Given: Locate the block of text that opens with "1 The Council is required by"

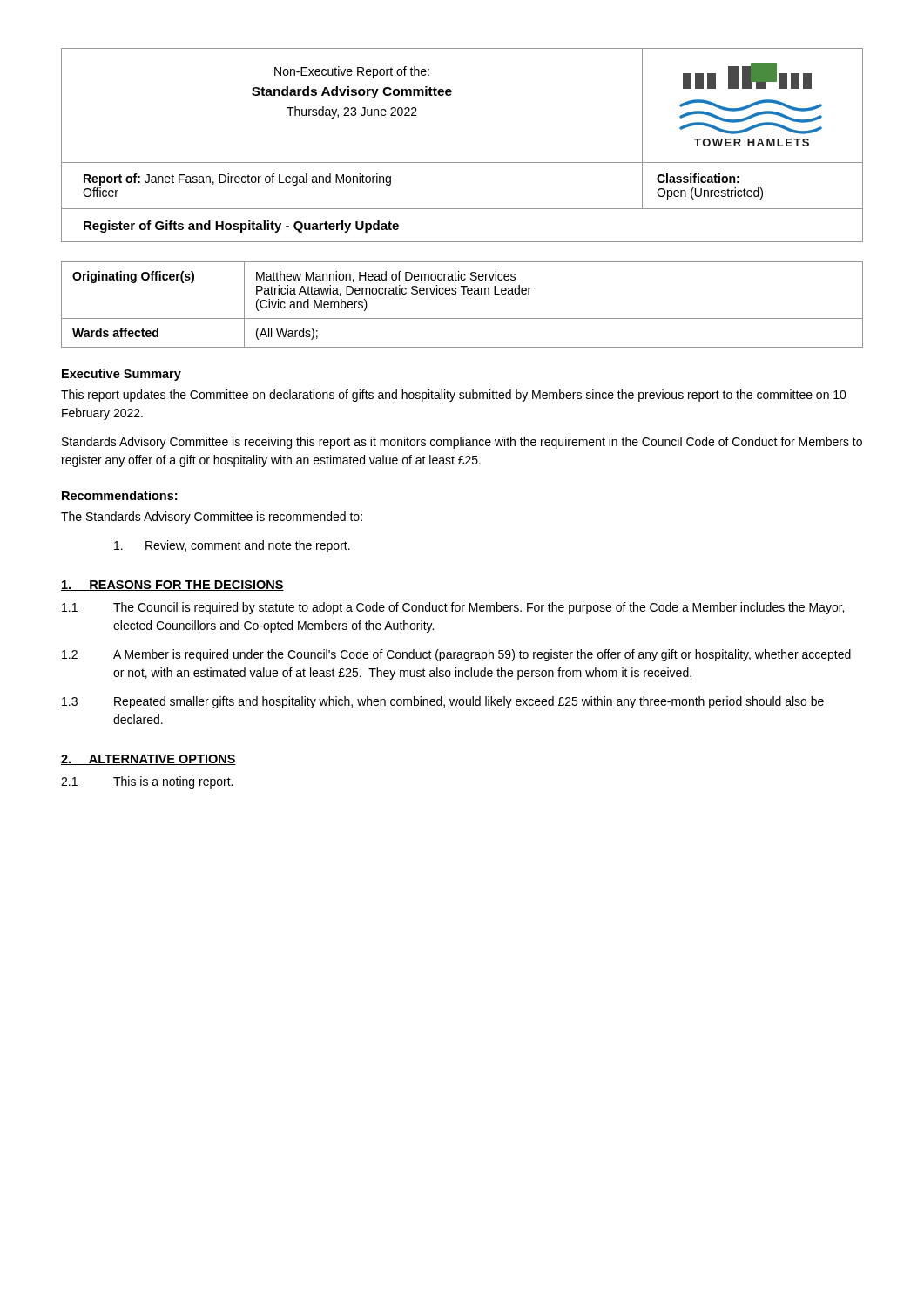Looking at the screenshot, I should point(462,617).
